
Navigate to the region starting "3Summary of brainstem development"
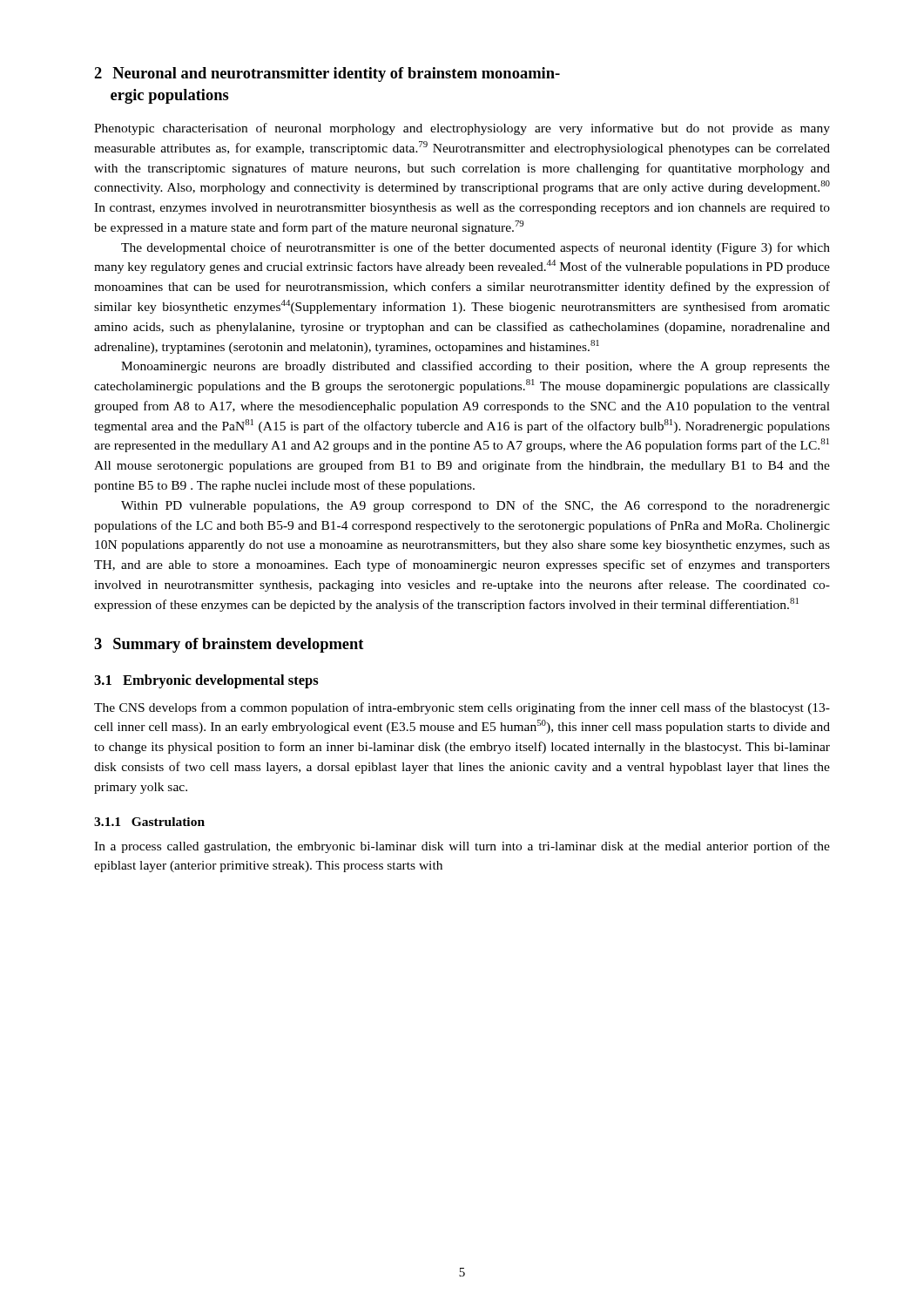click(229, 645)
